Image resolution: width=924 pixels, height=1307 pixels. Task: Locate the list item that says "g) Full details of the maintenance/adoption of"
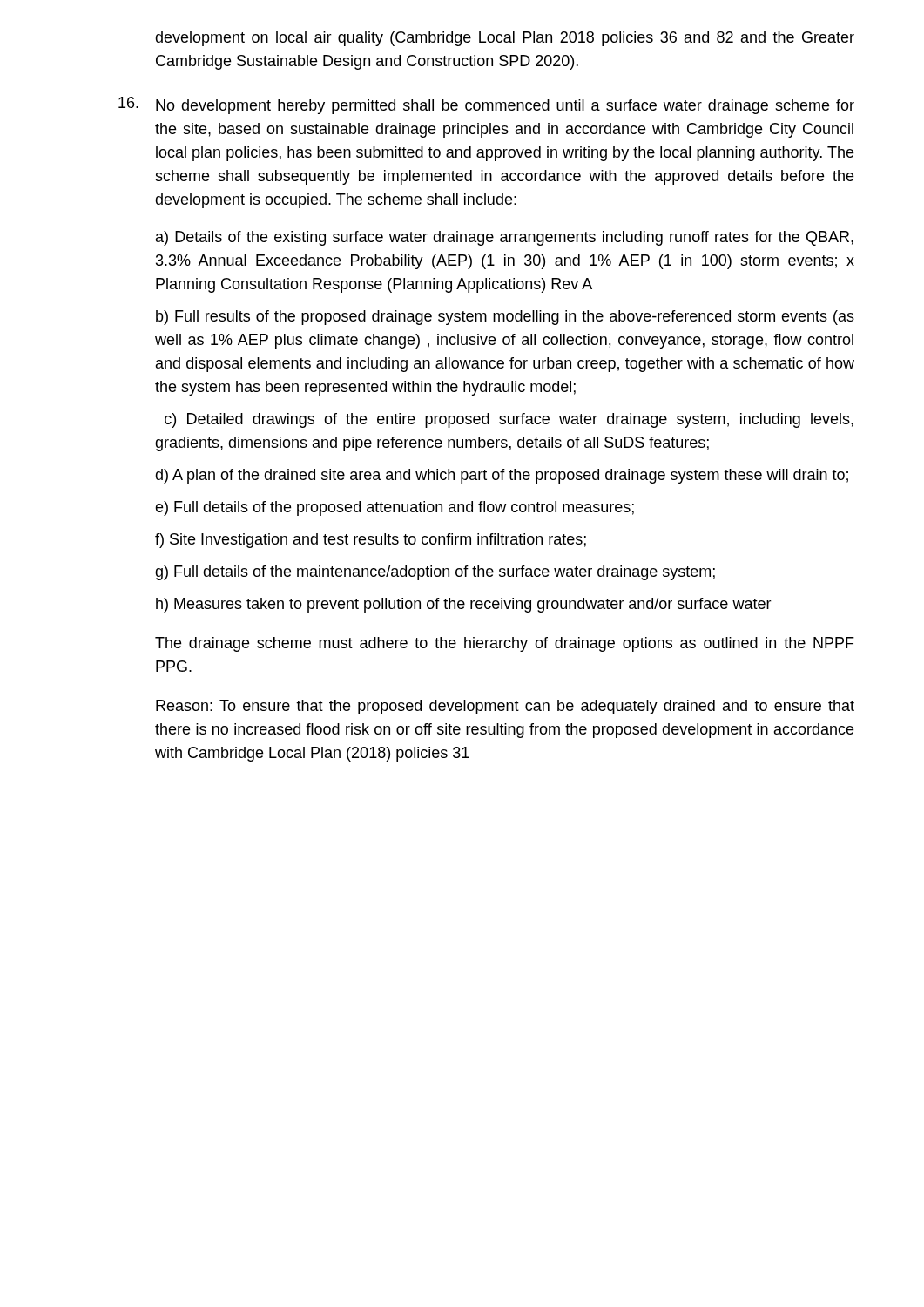point(436,572)
